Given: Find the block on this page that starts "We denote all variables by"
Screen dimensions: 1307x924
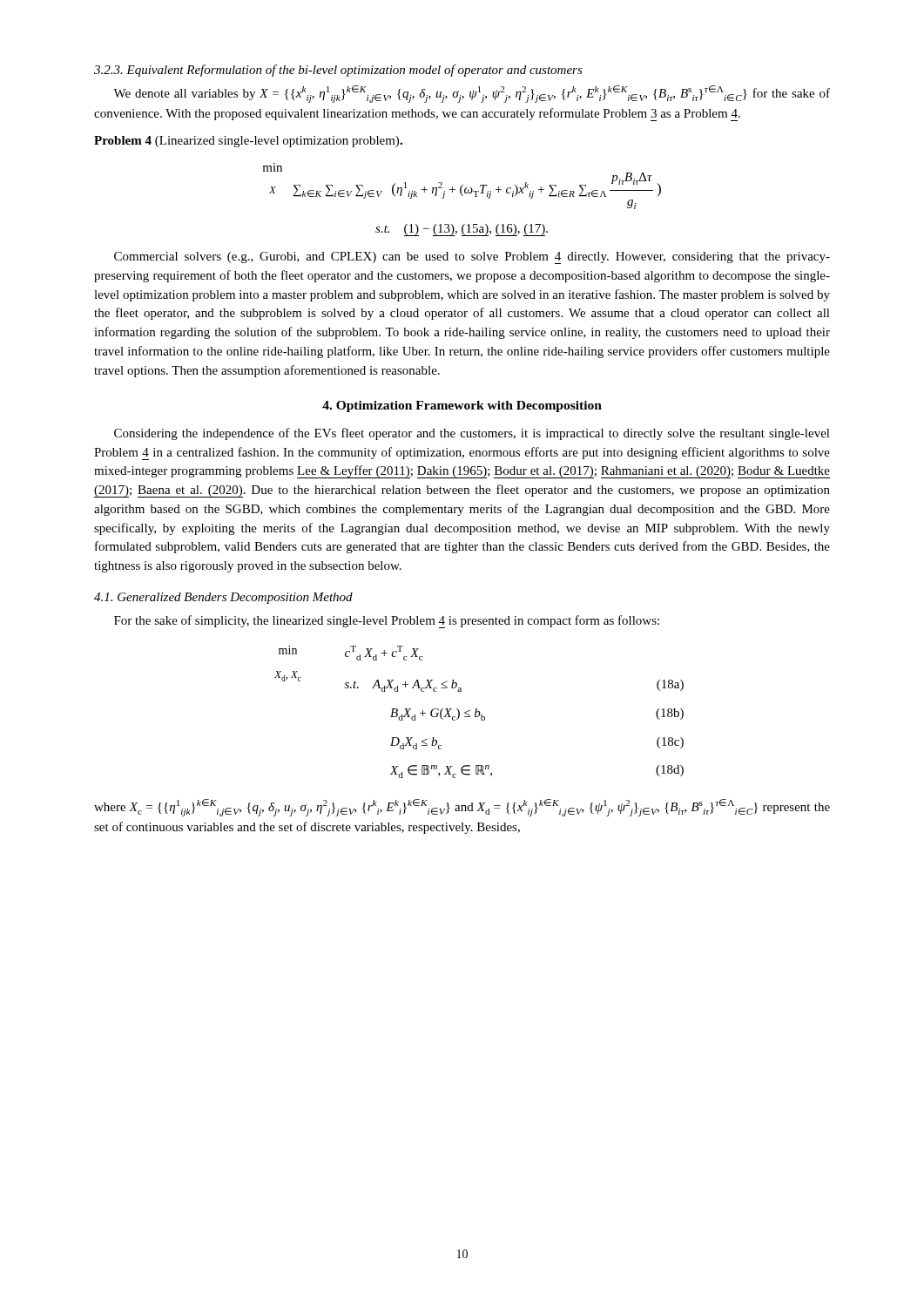Looking at the screenshot, I should coord(462,102).
